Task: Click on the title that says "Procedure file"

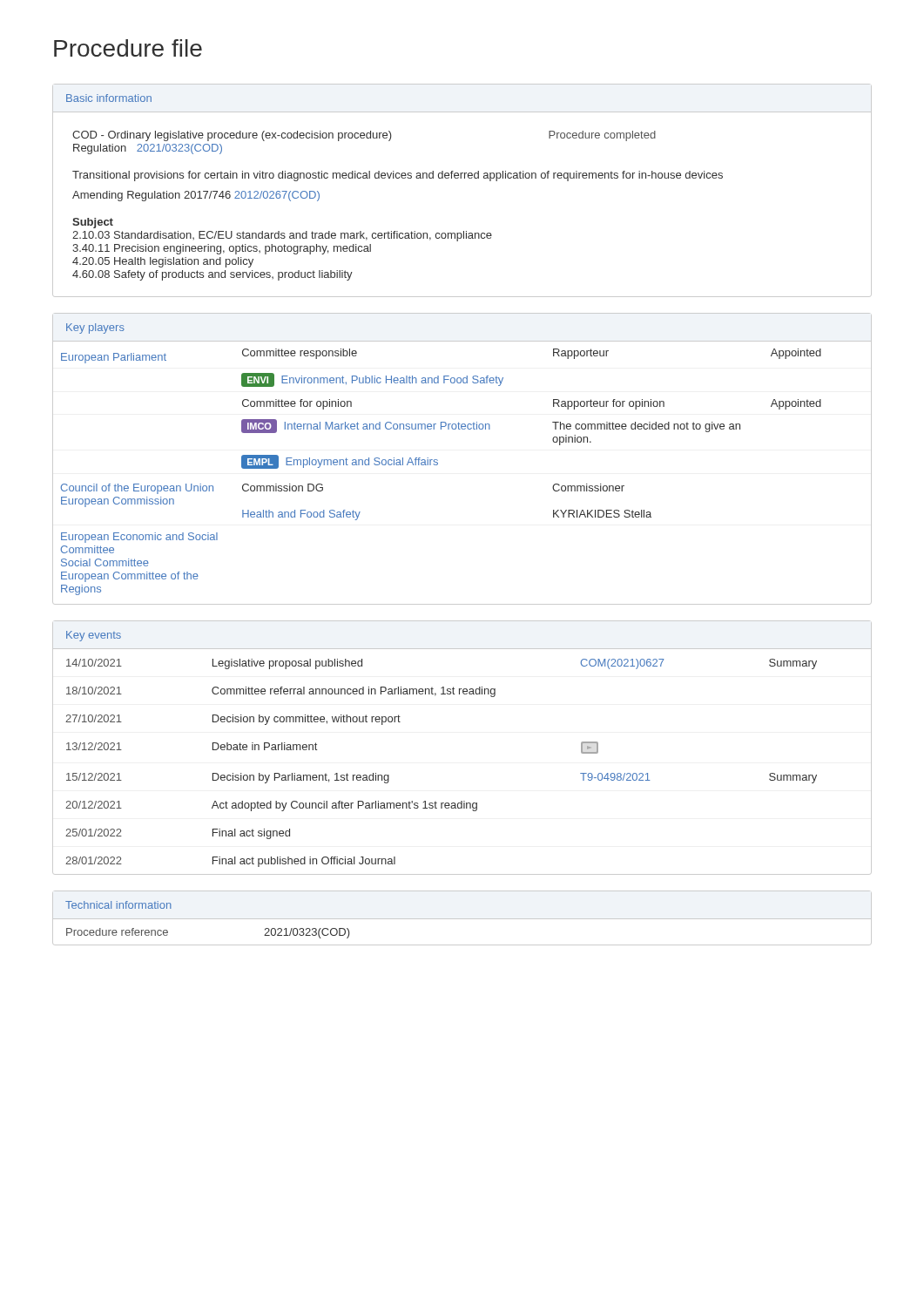Action: (x=128, y=48)
